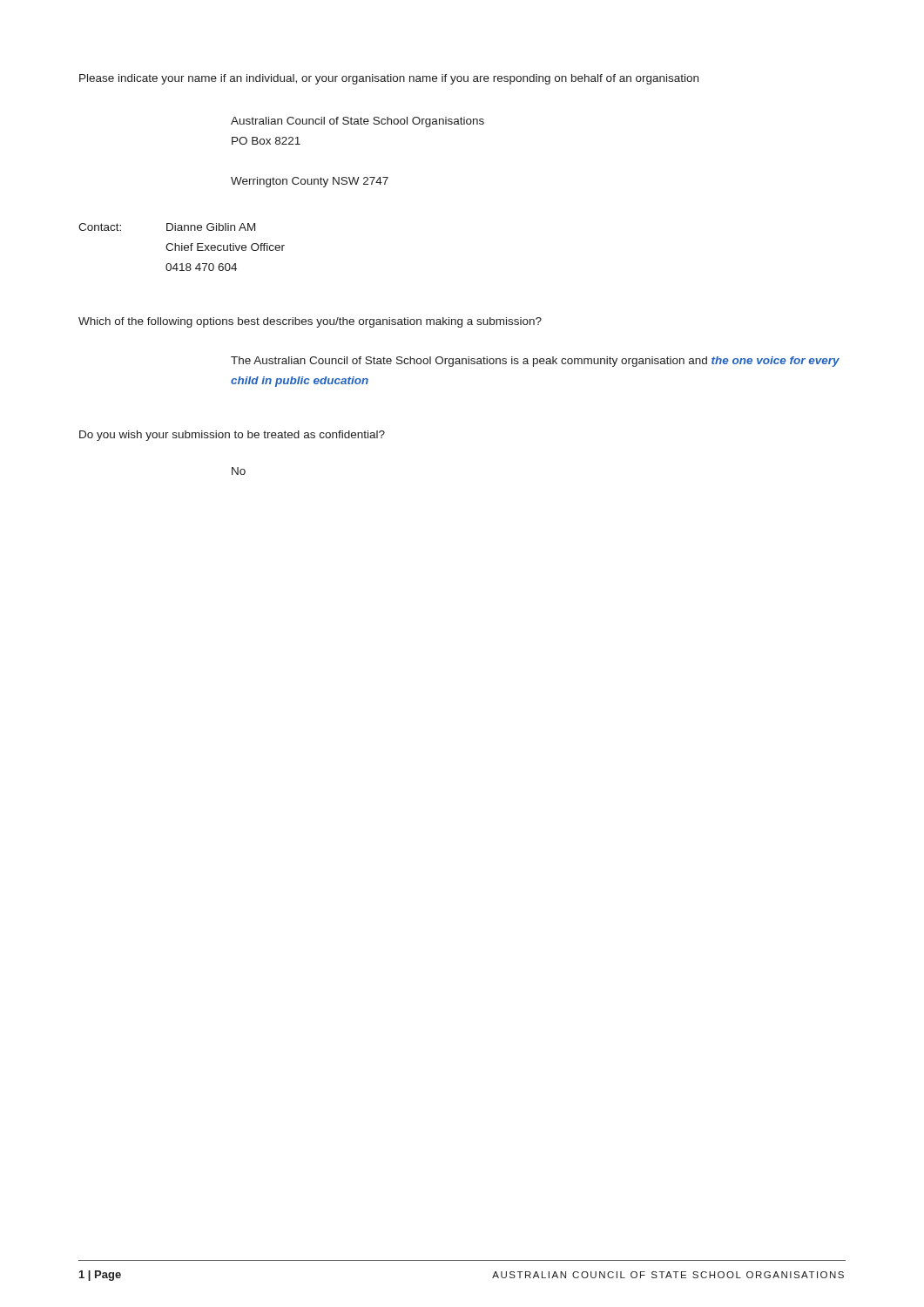The height and width of the screenshot is (1307, 924).
Task: Where is the passage that starts "Australian Council of State School"?
Action: (357, 122)
